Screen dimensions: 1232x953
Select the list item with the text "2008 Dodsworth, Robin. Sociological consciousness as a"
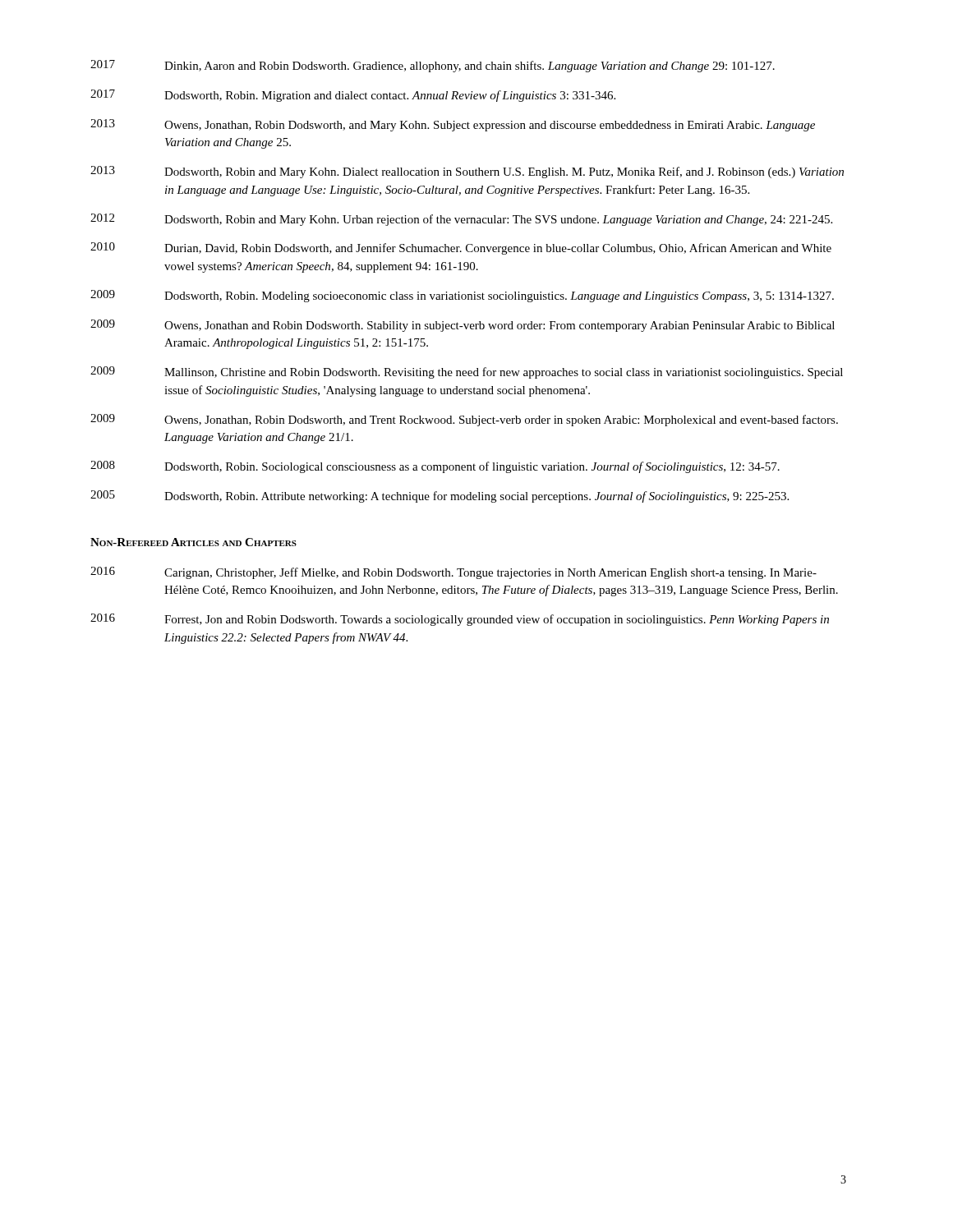(x=468, y=467)
